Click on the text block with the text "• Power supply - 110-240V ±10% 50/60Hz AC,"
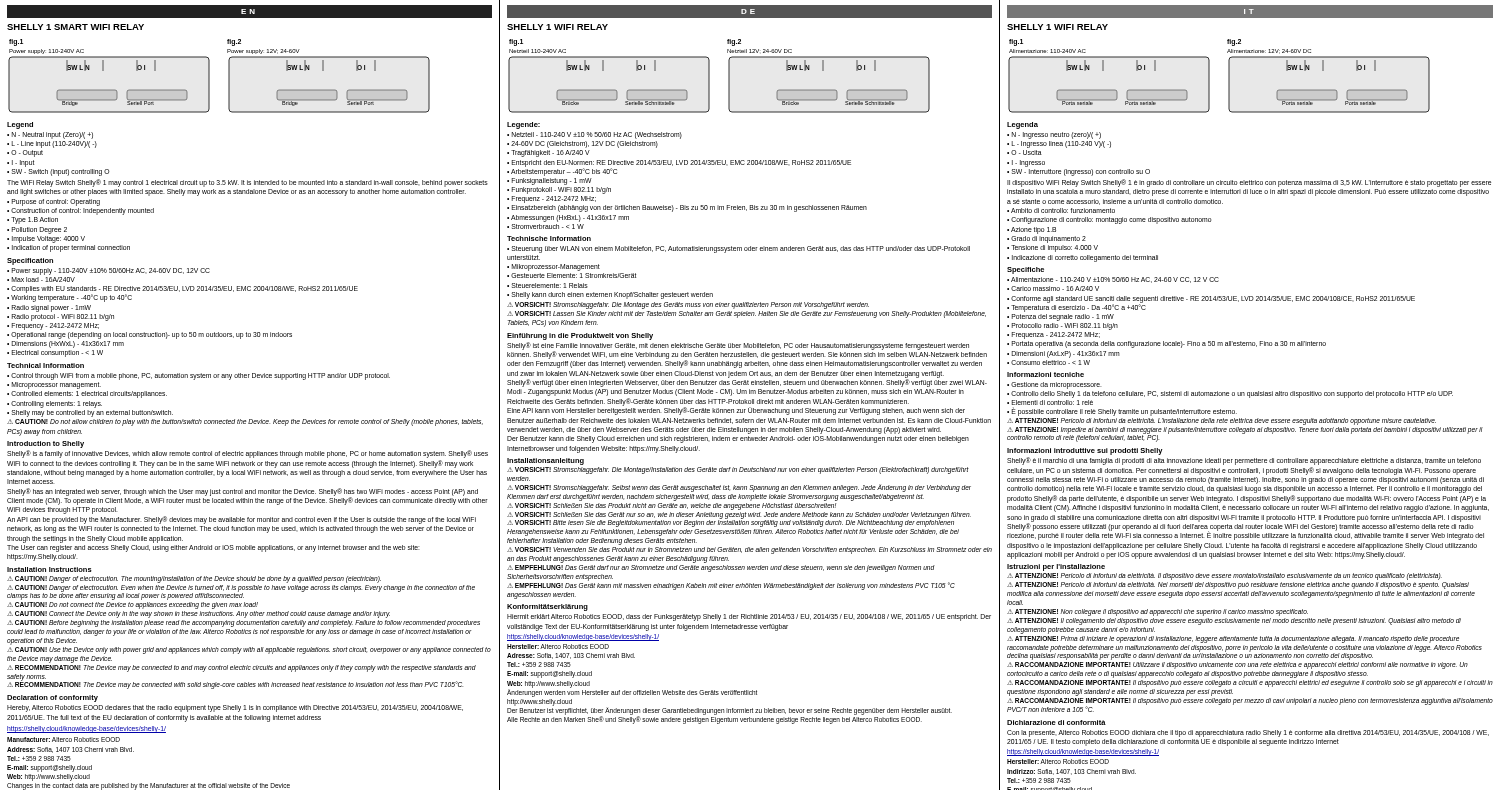Viewport: 1500px width, 790px height. (x=108, y=272)
